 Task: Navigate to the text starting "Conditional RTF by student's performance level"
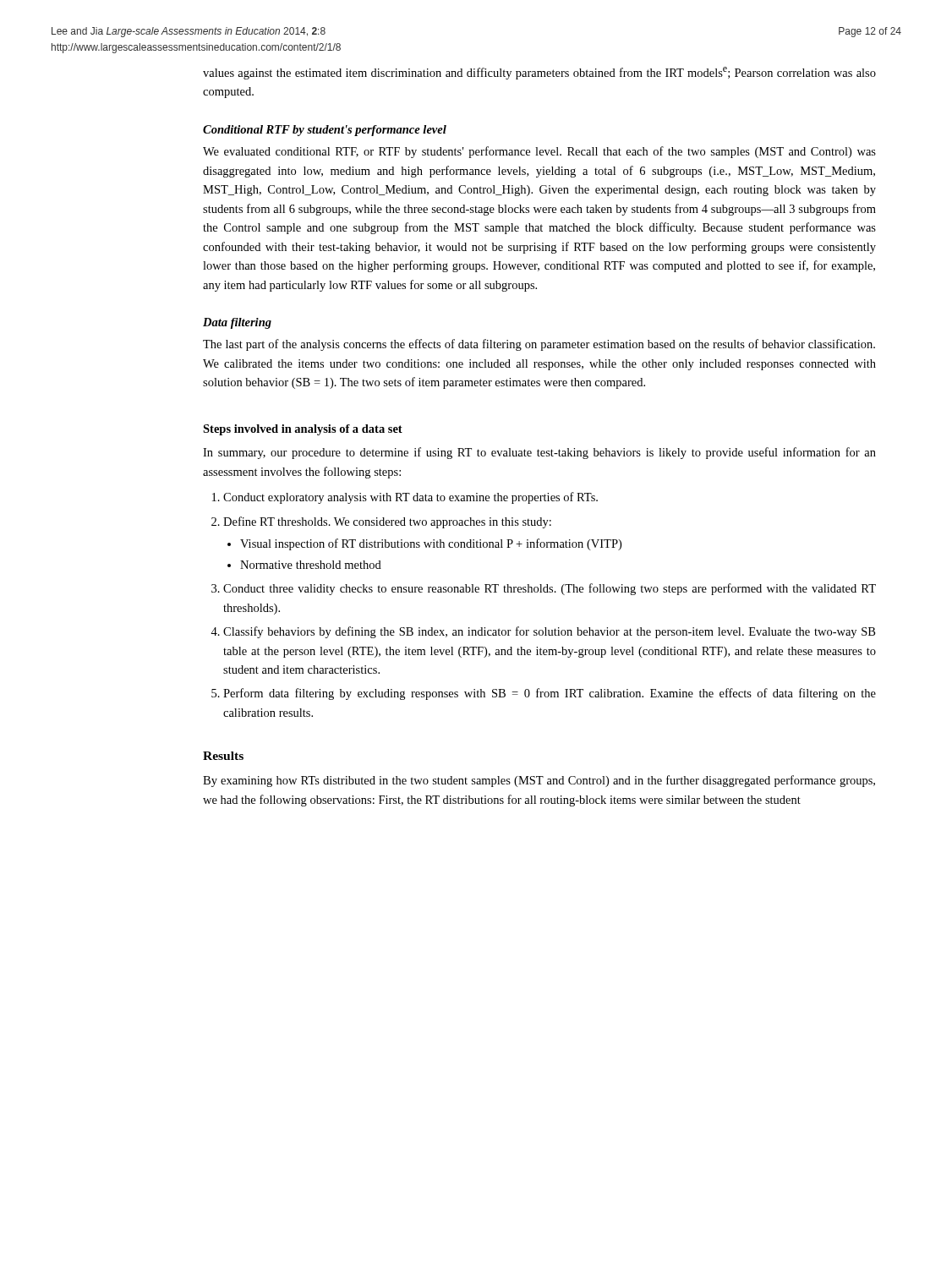coord(325,129)
